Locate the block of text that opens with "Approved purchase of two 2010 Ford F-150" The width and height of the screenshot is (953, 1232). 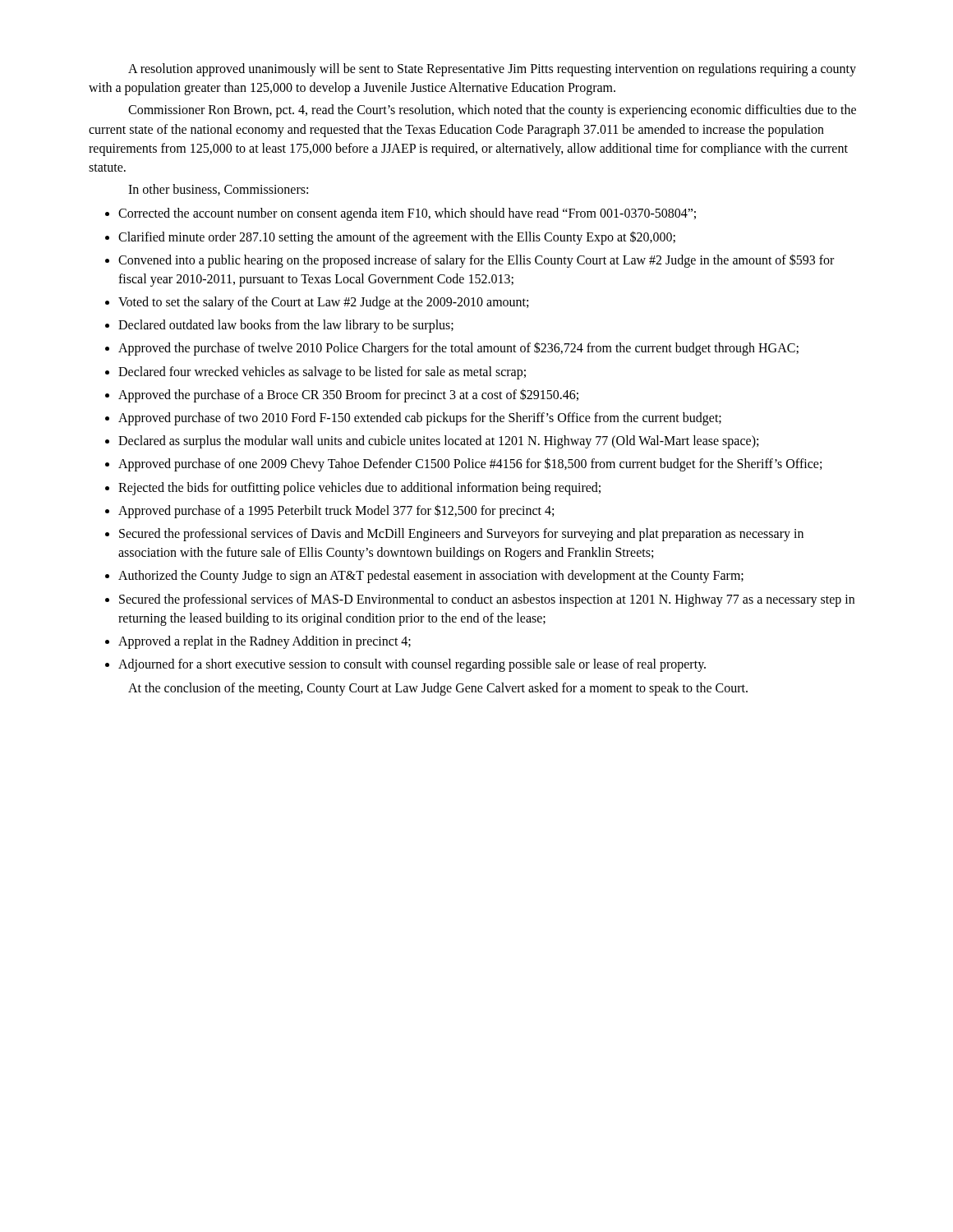(491, 418)
